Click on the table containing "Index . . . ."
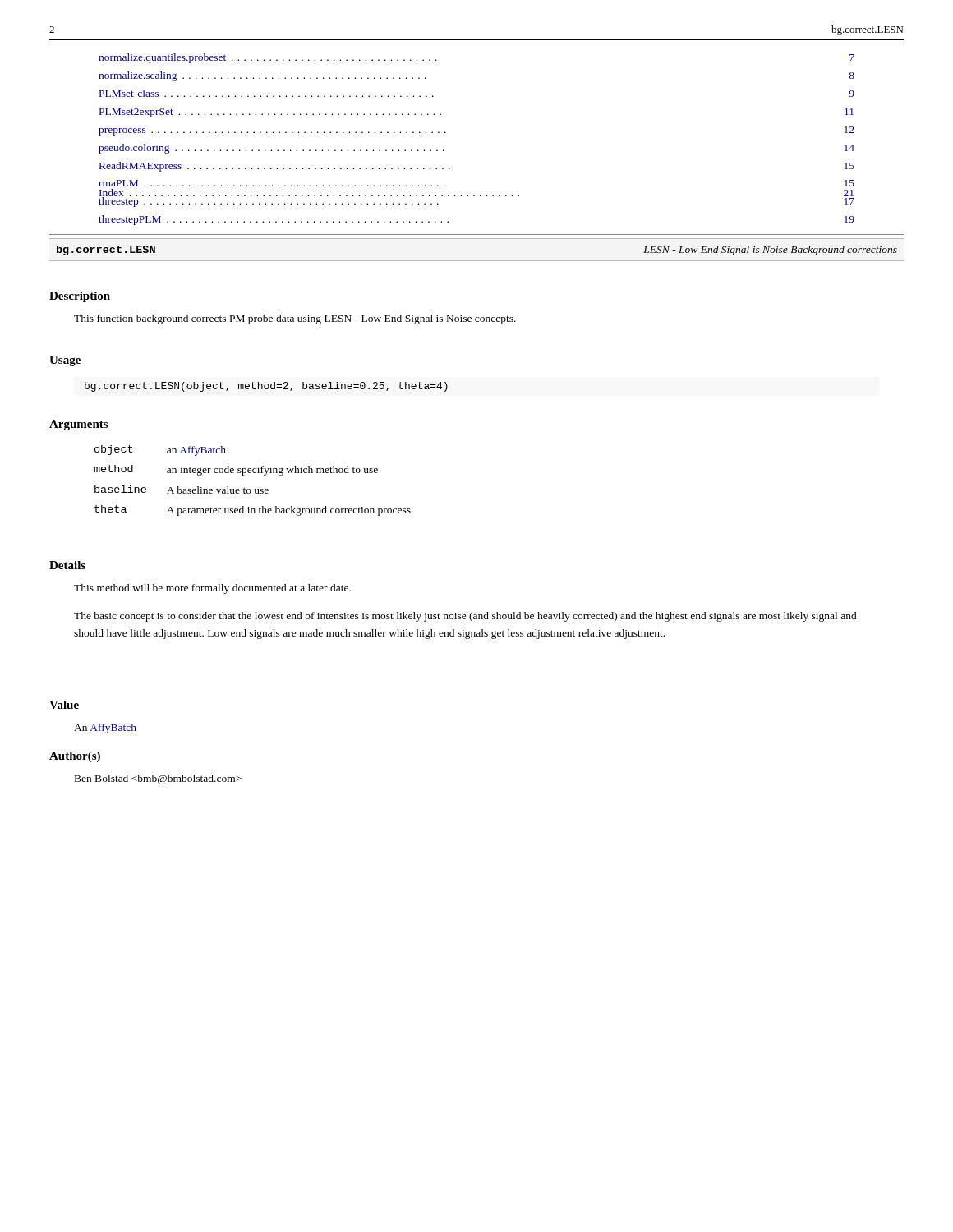 (x=476, y=194)
